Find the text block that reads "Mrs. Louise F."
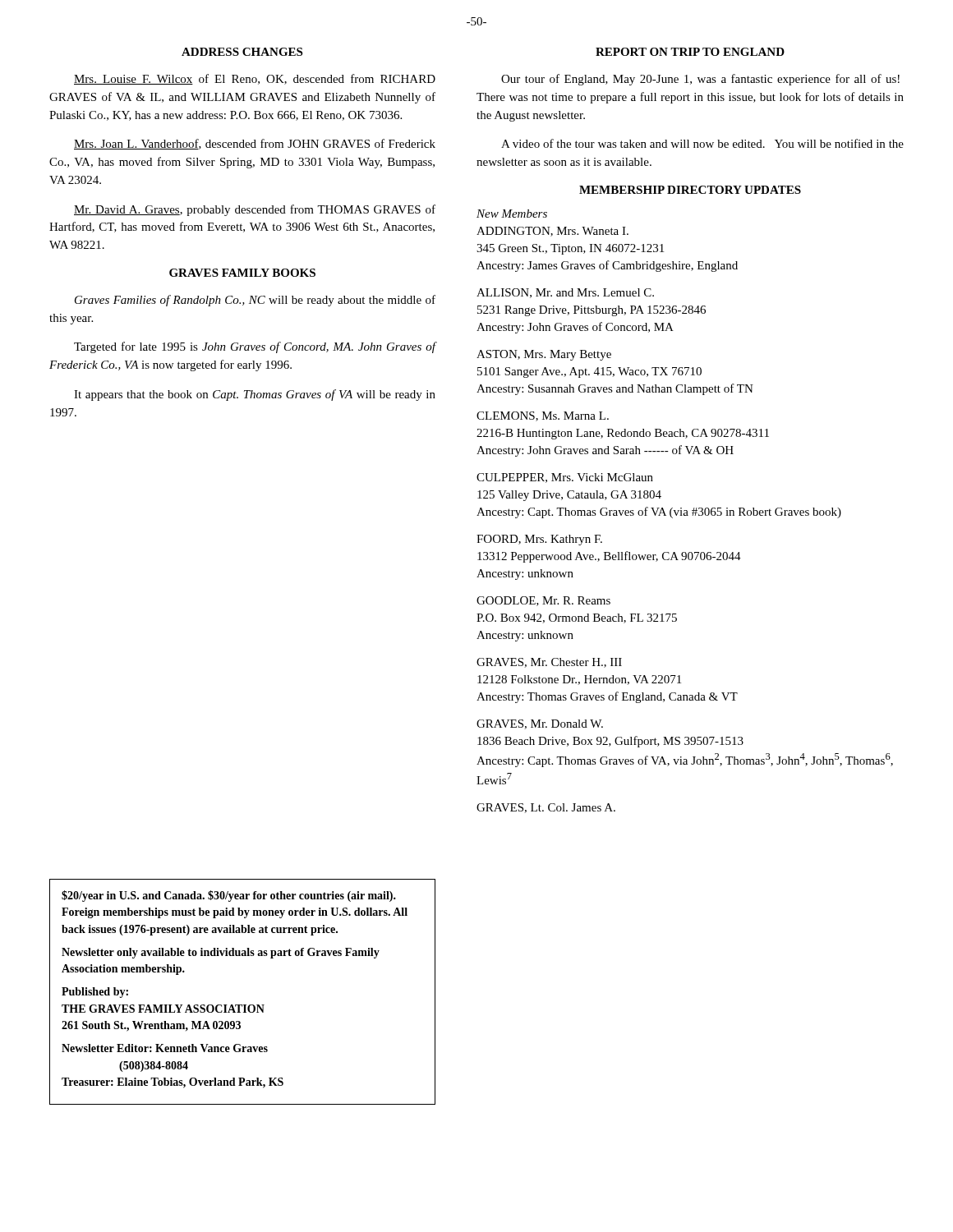 [242, 97]
